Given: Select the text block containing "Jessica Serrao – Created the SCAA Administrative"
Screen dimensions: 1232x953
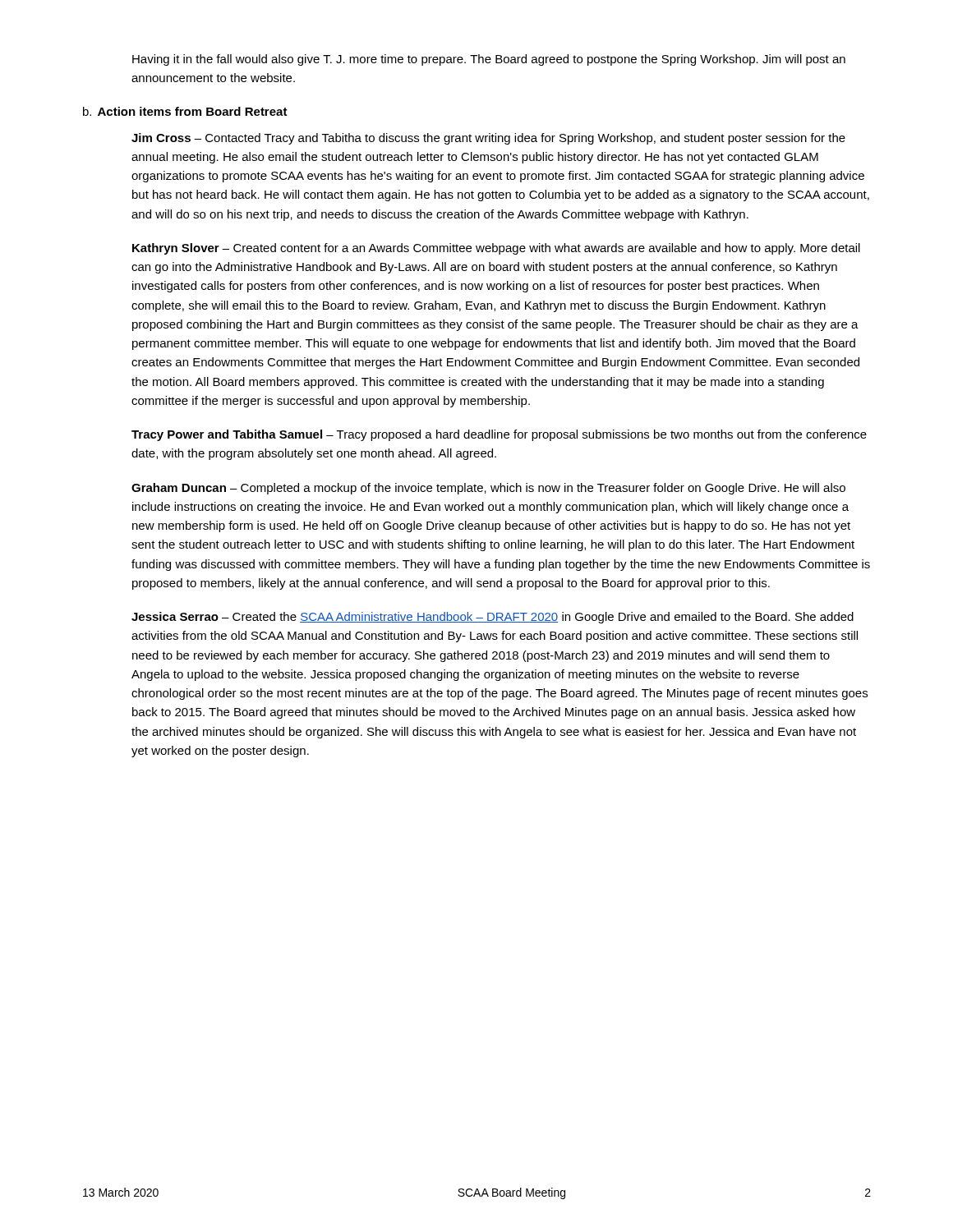Looking at the screenshot, I should point(500,683).
